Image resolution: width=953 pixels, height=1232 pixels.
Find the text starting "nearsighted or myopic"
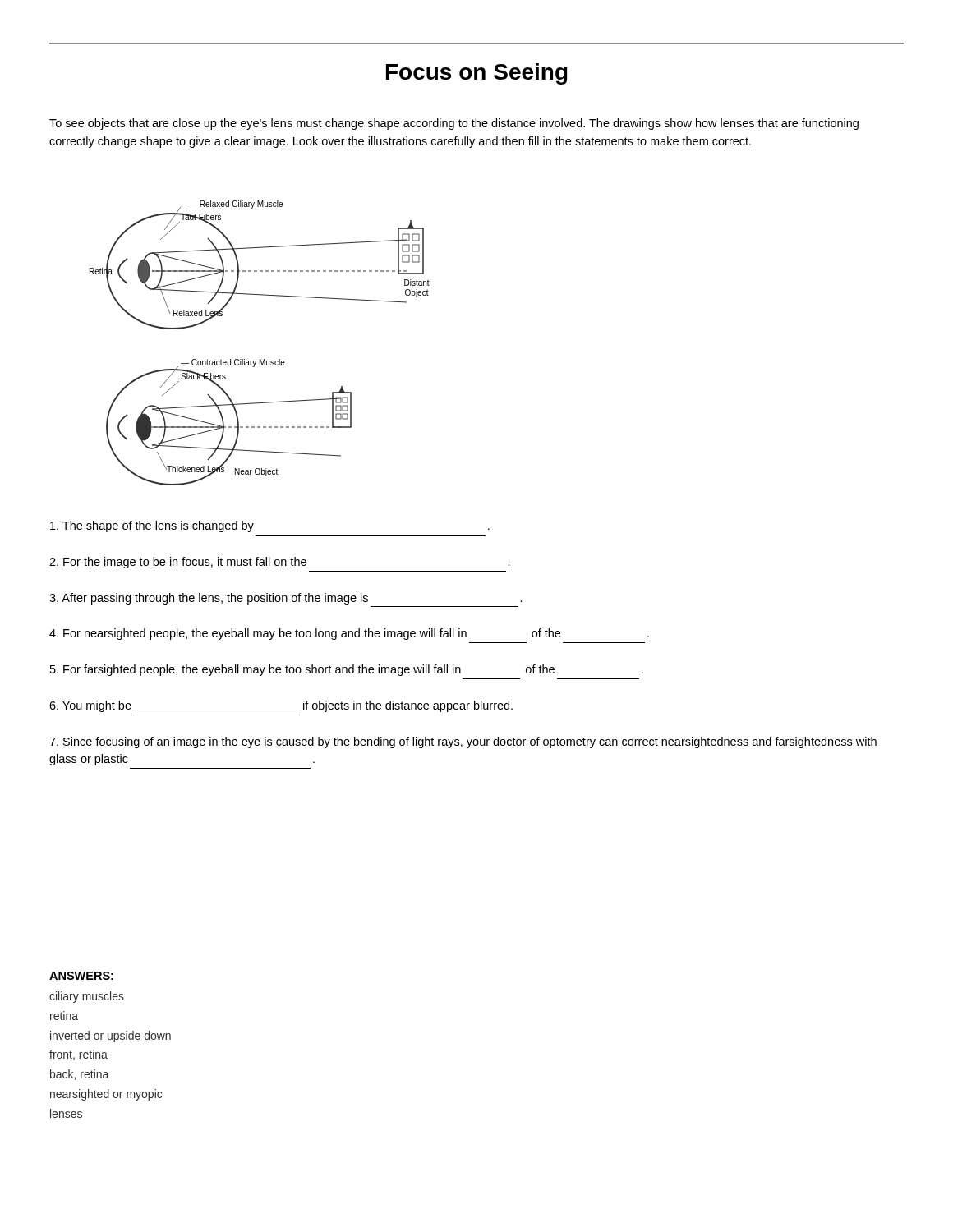106,1094
